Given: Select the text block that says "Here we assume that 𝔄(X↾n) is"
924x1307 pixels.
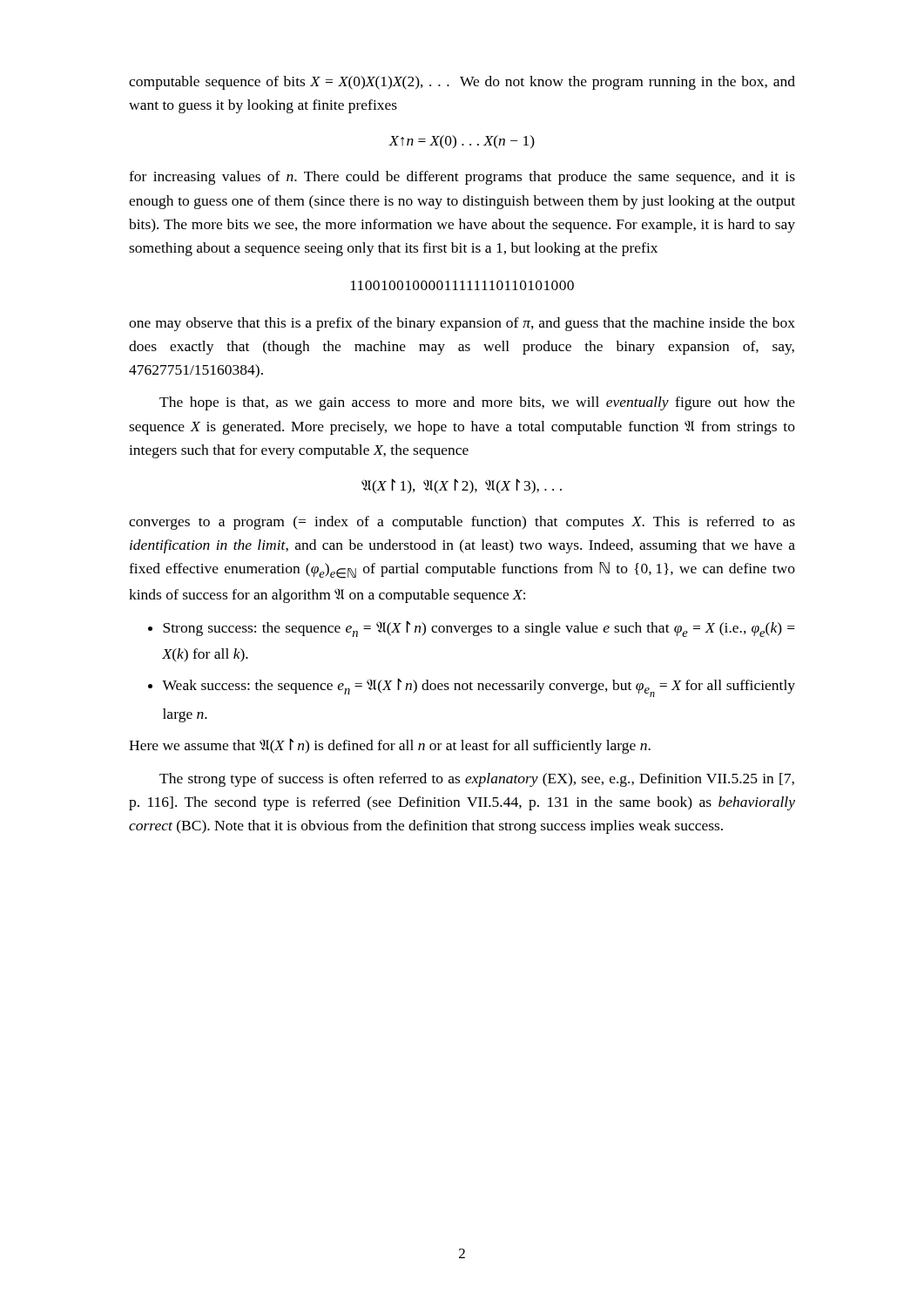Looking at the screenshot, I should coord(462,745).
